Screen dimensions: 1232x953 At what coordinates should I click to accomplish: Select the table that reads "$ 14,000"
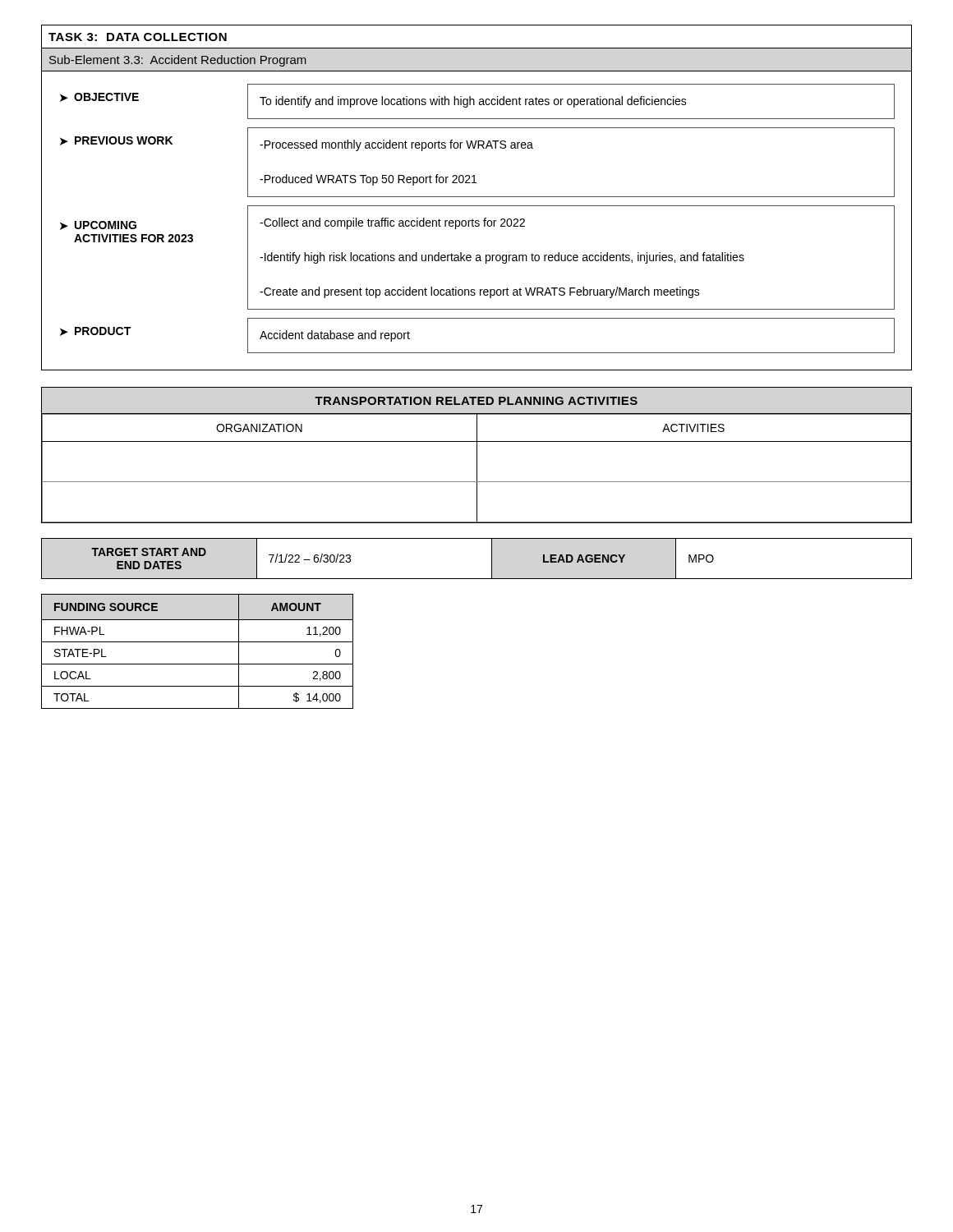click(x=476, y=651)
